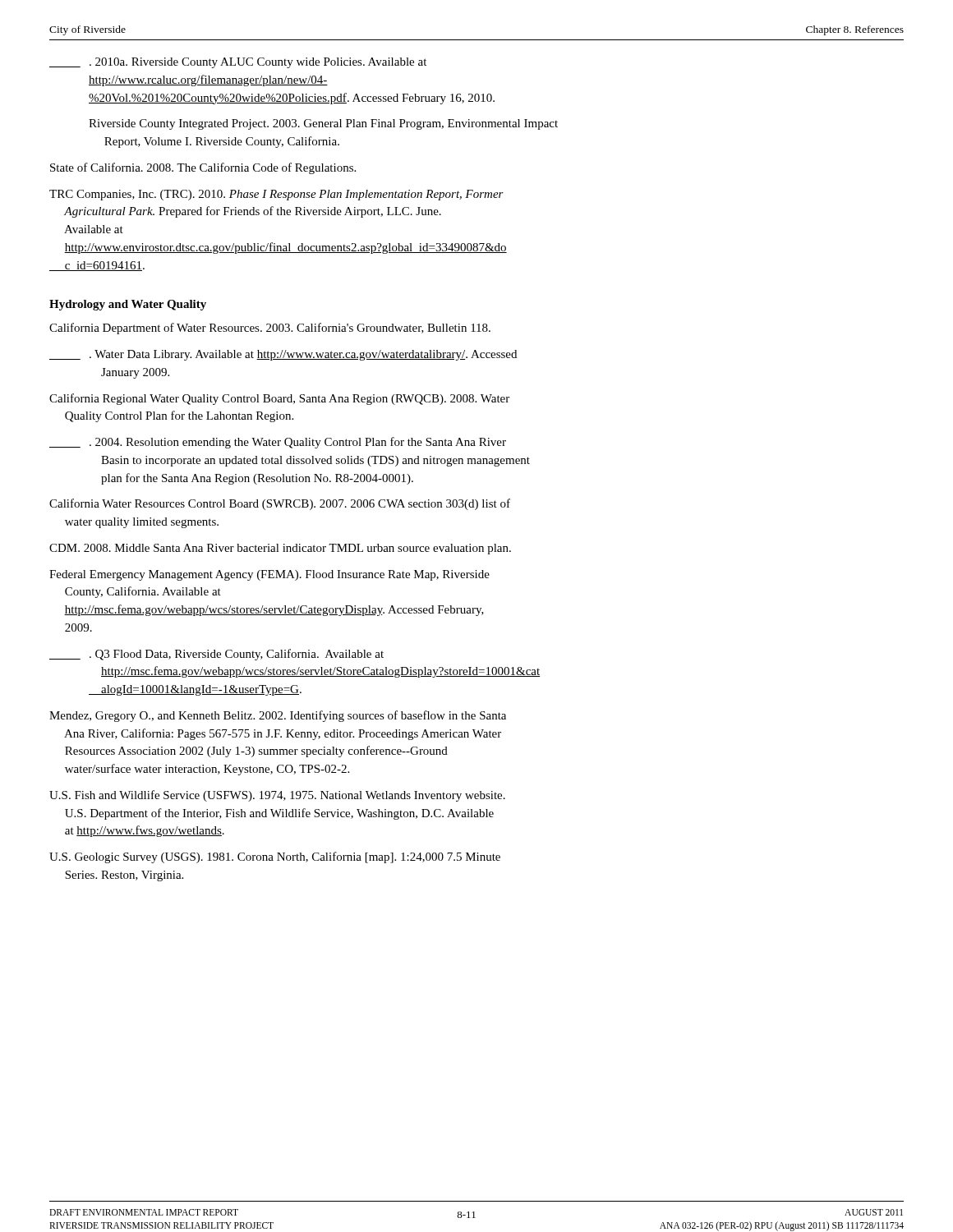Click on the text starting "_____ . Water"
The width and height of the screenshot is (953, 1232).
(476, 364)
